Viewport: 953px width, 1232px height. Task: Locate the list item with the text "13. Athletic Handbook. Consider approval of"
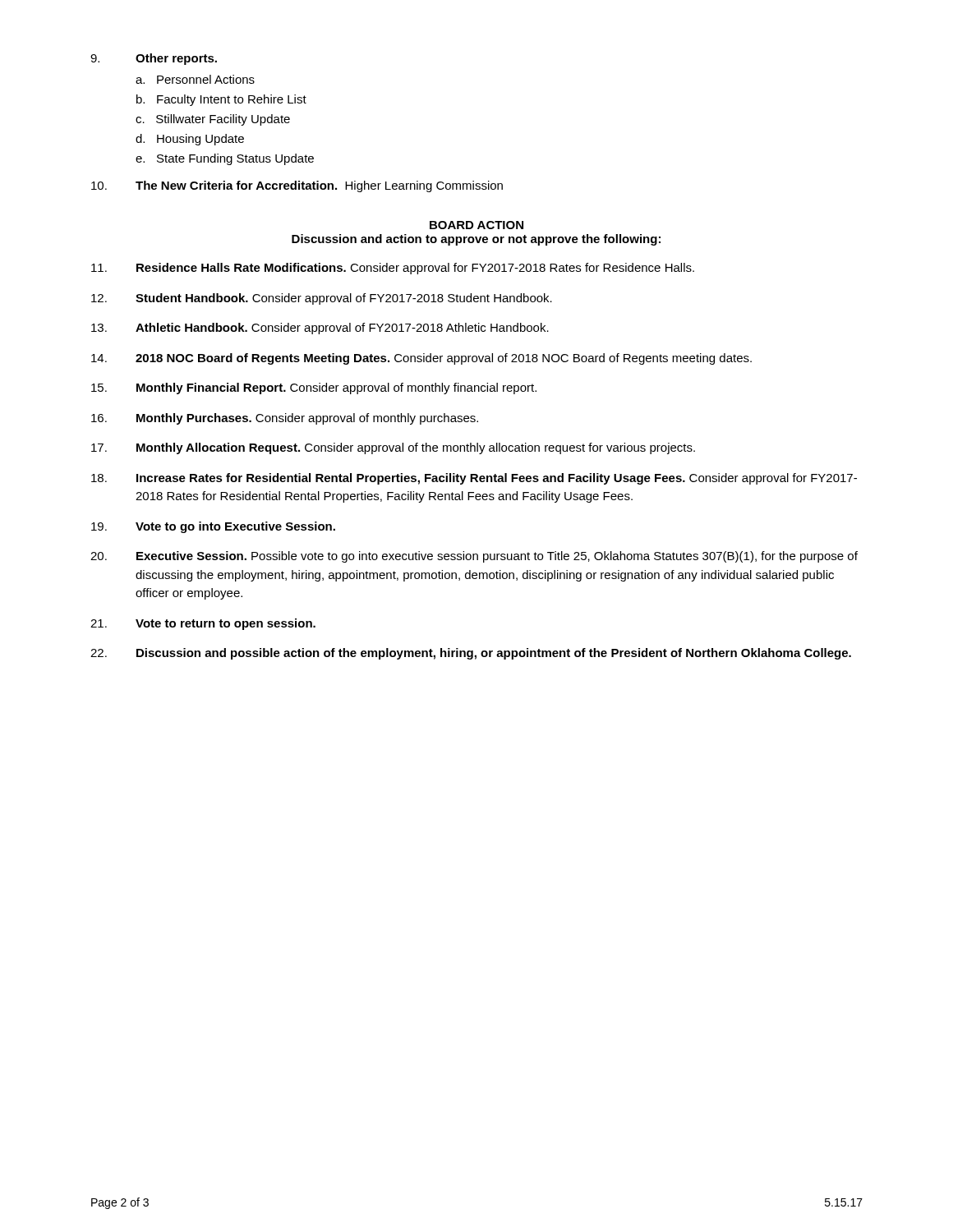(476, 328)
